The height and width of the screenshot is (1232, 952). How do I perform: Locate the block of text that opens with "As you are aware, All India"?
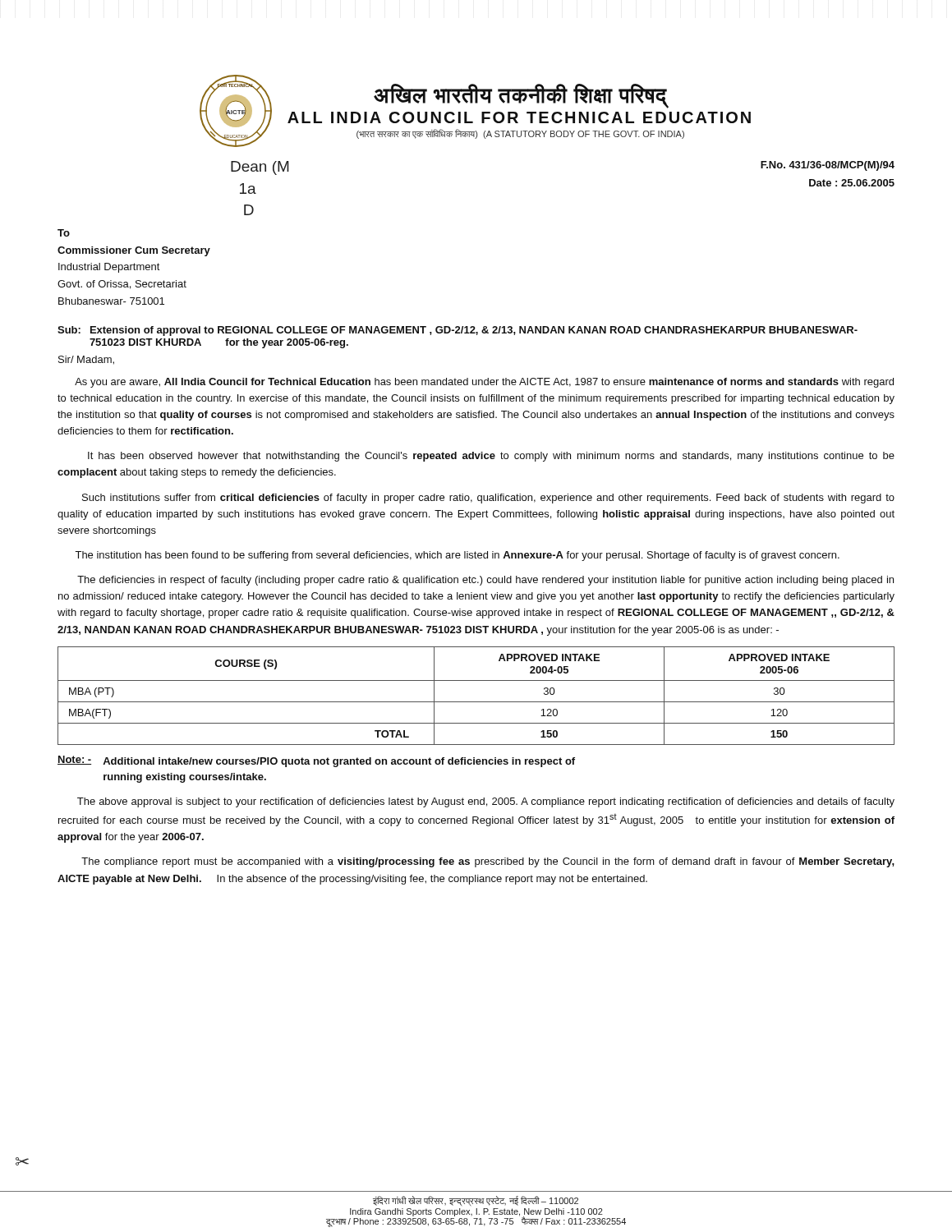pyautogui.click(x=476, y=406)
